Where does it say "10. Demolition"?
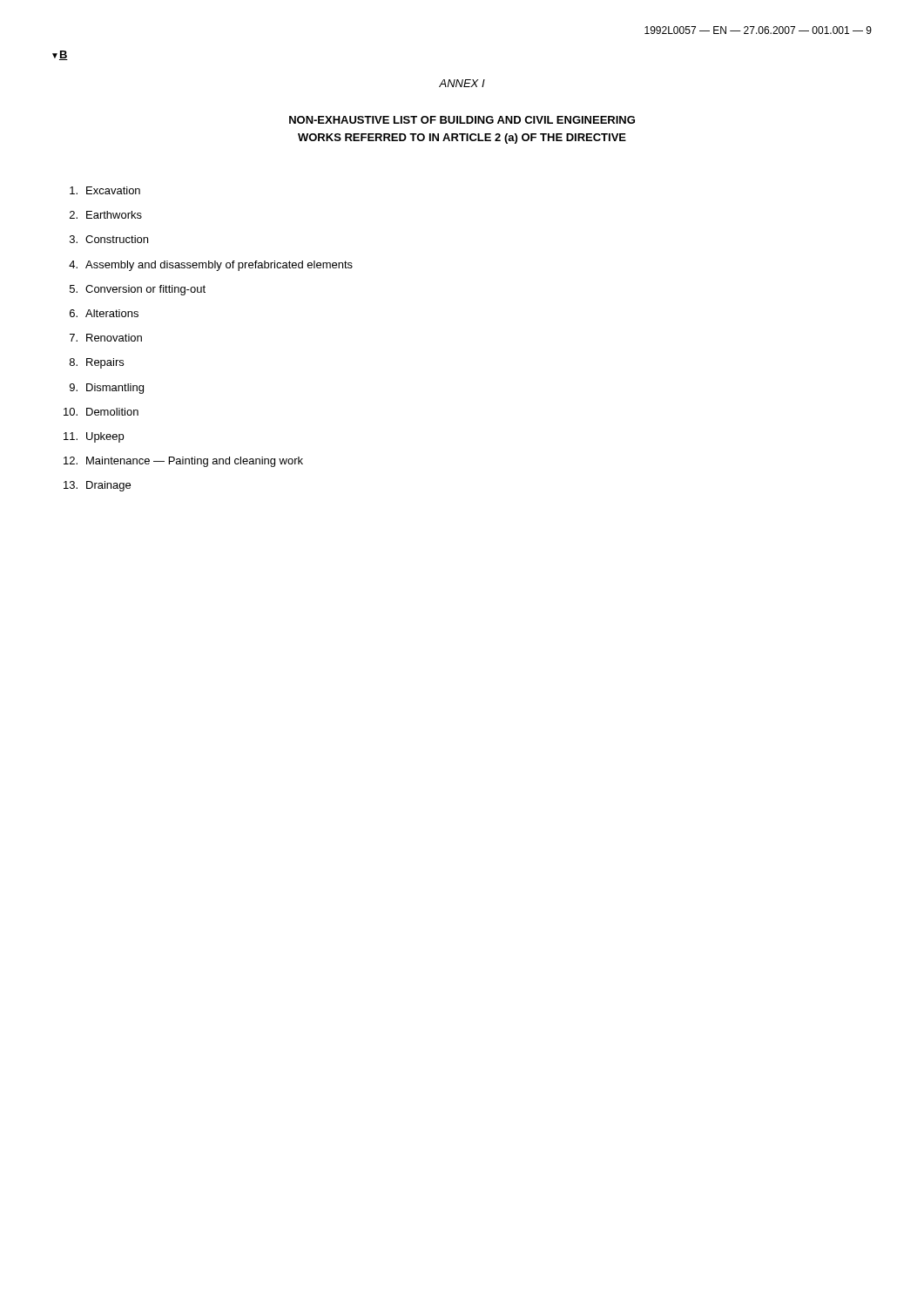 [95, 412]
